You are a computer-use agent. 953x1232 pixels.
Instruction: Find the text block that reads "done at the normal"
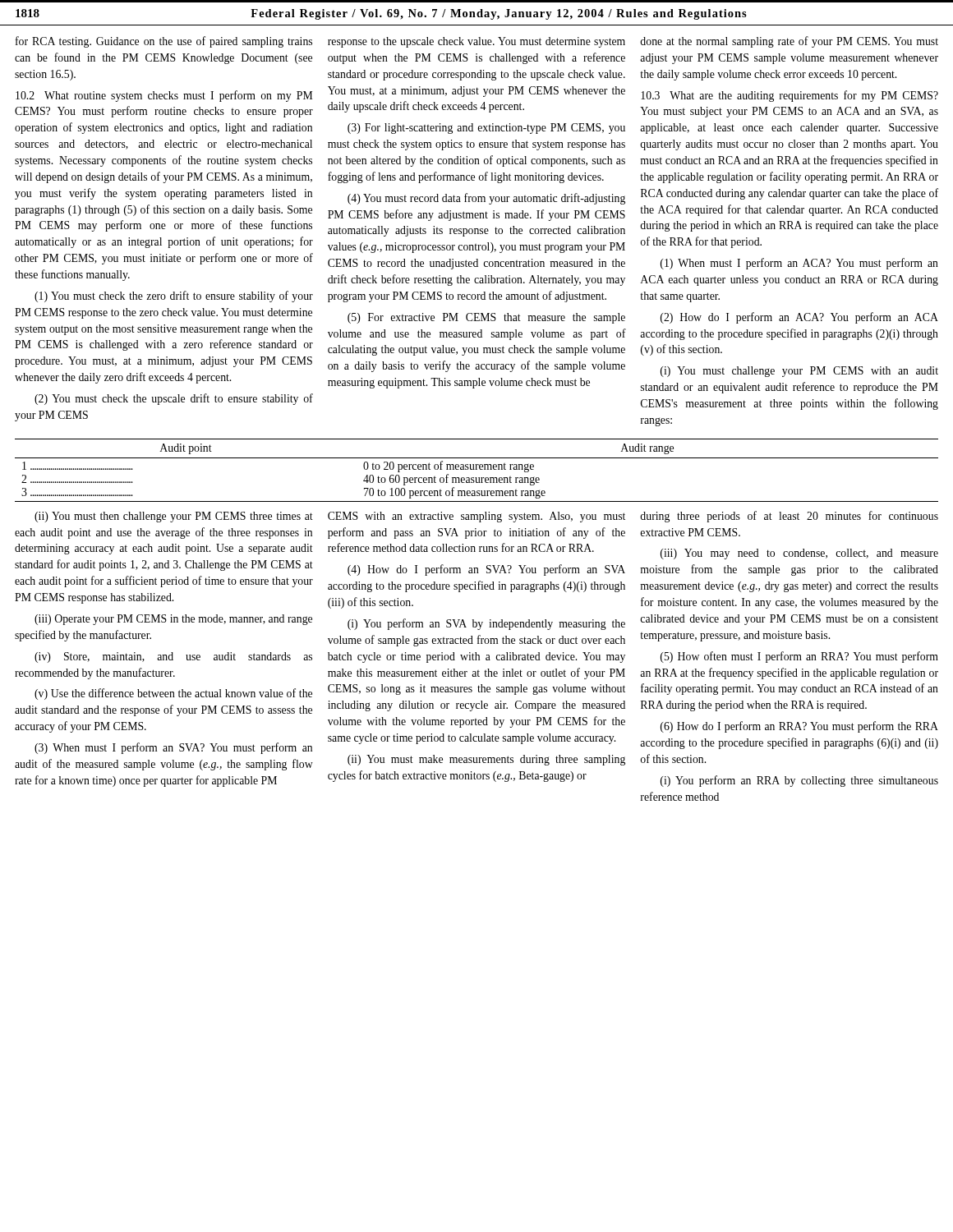[x=789, y=58]
